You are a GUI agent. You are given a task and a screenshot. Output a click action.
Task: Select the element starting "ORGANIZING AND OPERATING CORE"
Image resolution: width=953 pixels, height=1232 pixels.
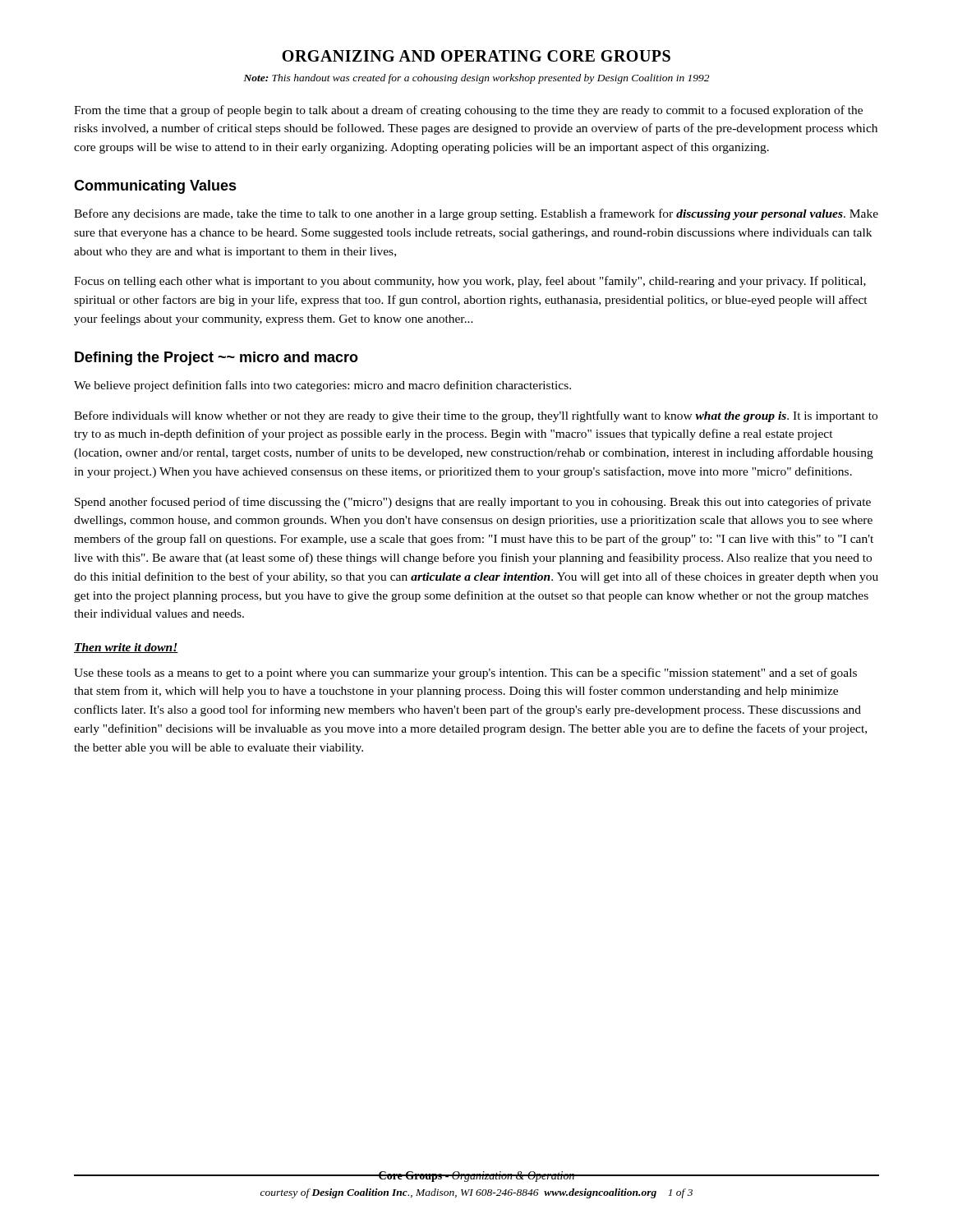(476, 56)
